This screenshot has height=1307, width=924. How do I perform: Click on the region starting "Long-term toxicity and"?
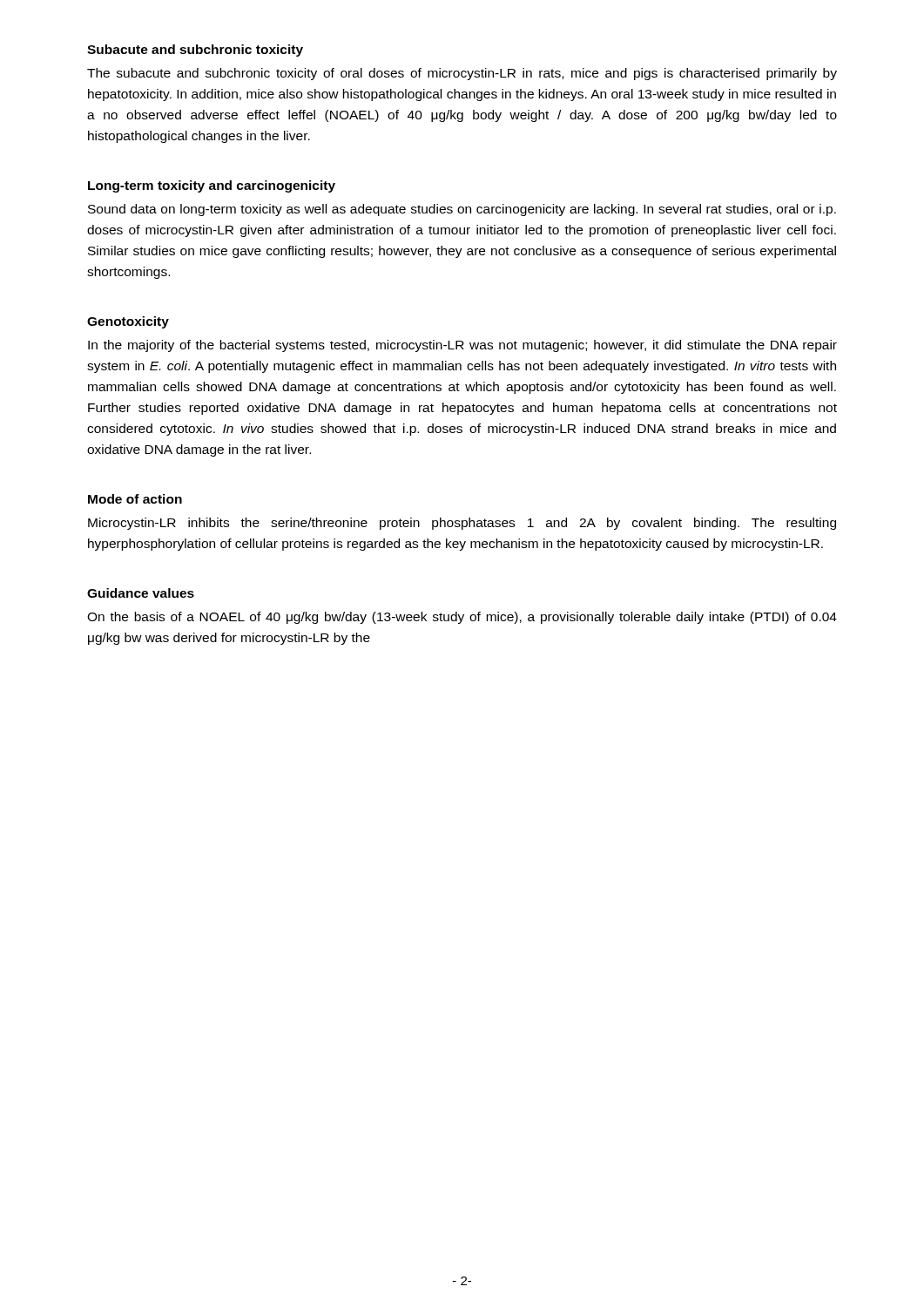click(211, 185)
